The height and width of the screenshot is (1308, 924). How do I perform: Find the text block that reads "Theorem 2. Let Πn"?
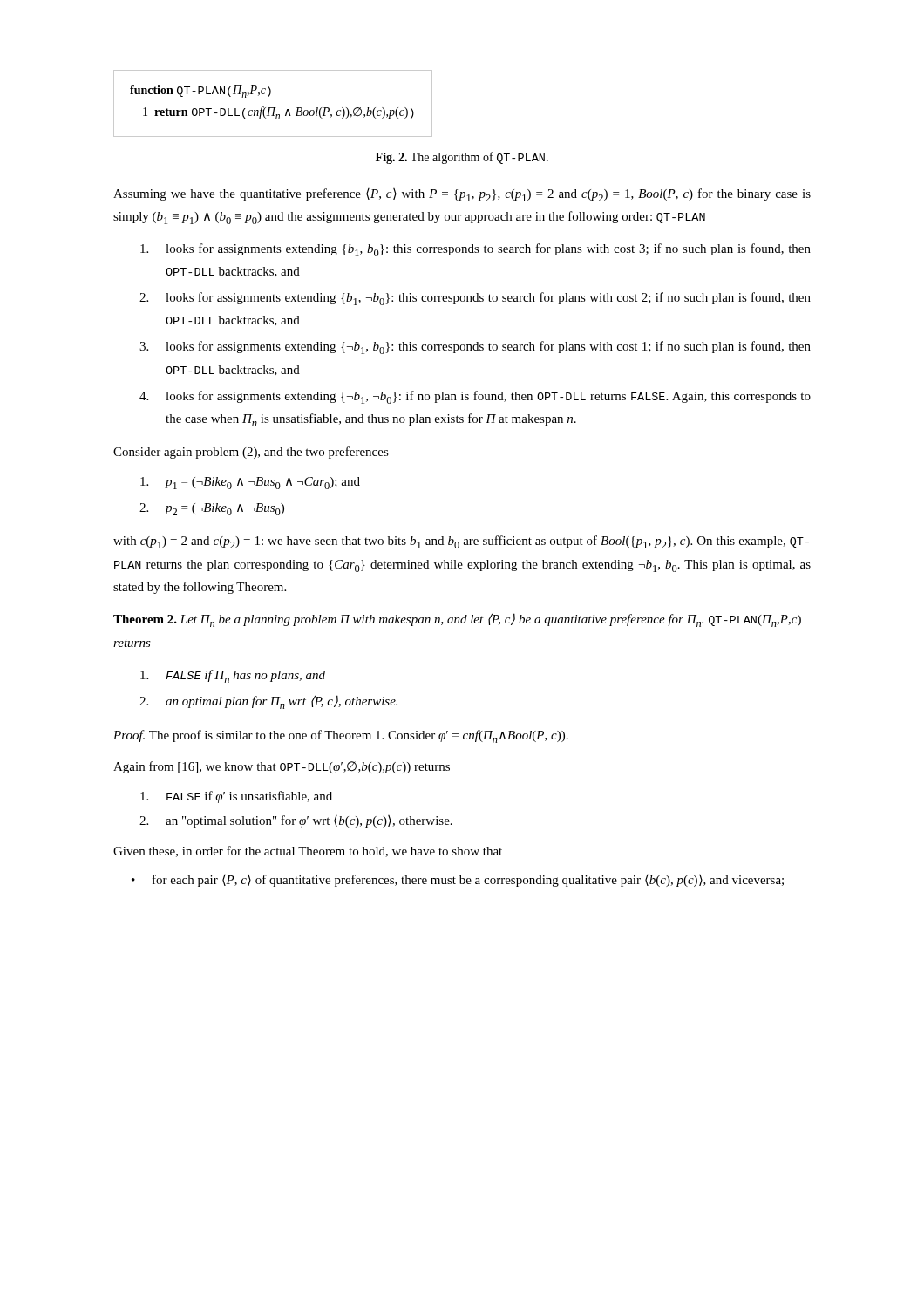457,631
